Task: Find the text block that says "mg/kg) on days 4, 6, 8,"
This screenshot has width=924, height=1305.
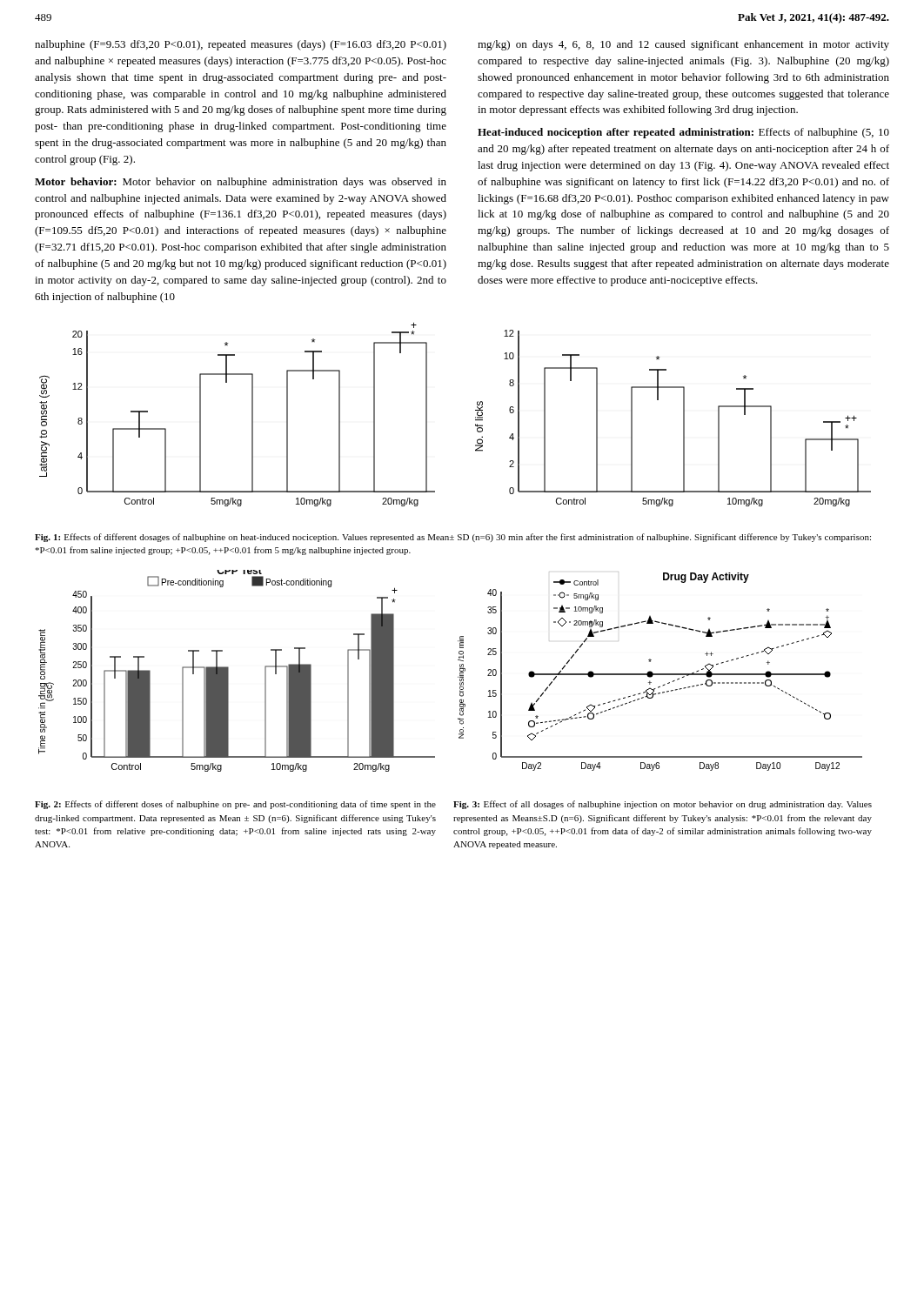Action: point(683,78)
